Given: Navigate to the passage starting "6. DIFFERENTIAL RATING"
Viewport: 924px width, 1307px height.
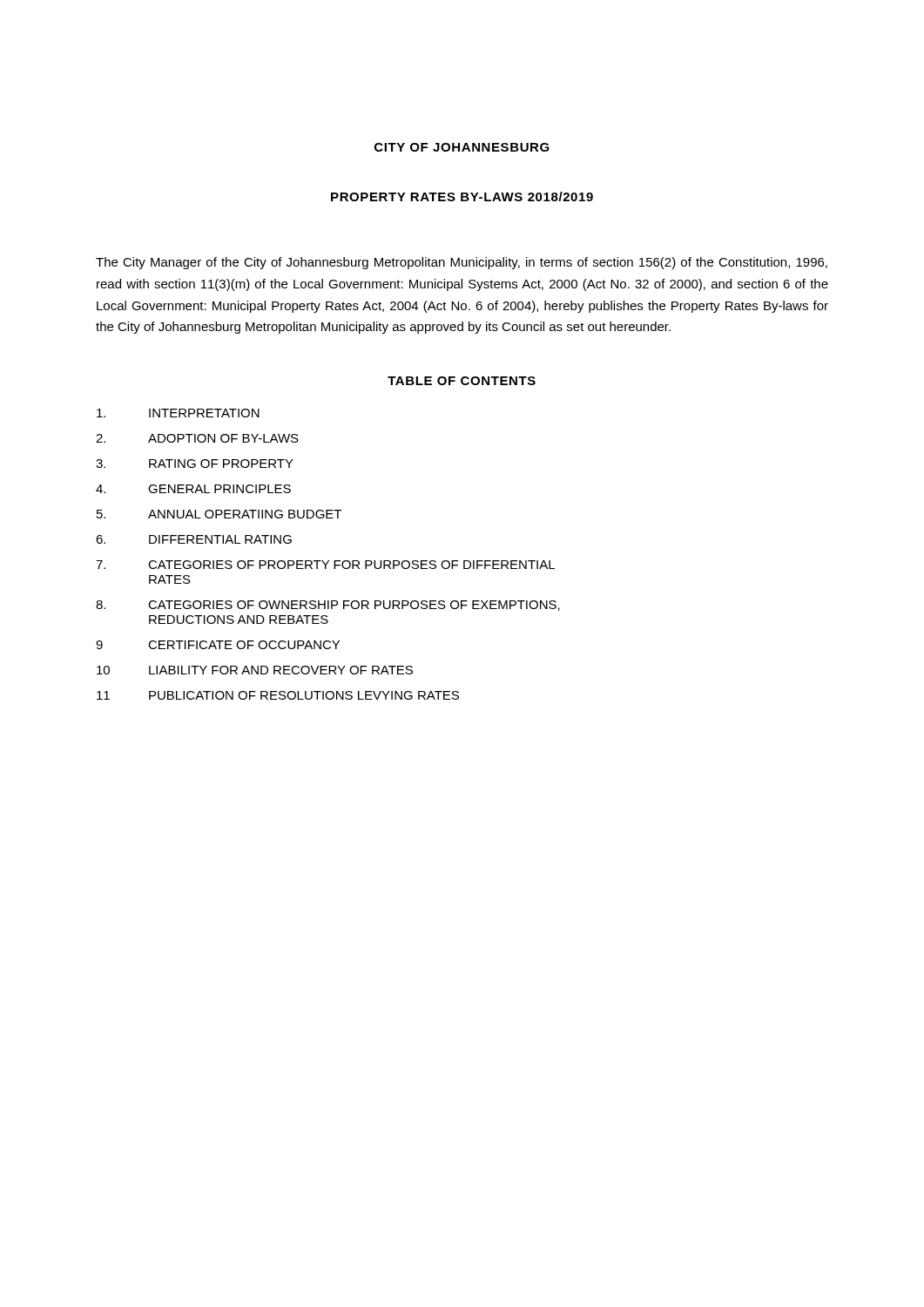Looking at the screenshot, I should tap(194, 539).
